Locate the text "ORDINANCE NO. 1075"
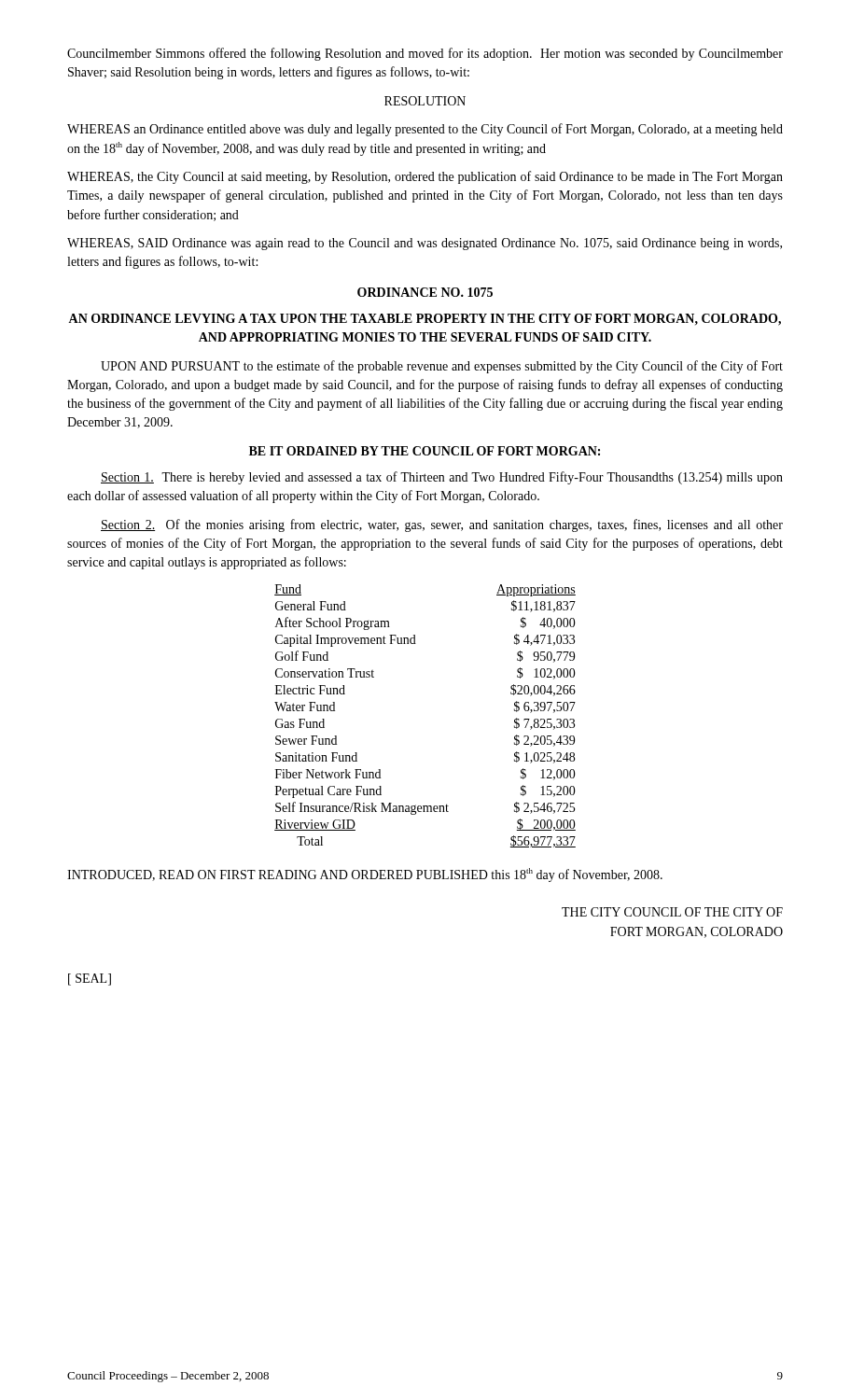 pos(425,293)
